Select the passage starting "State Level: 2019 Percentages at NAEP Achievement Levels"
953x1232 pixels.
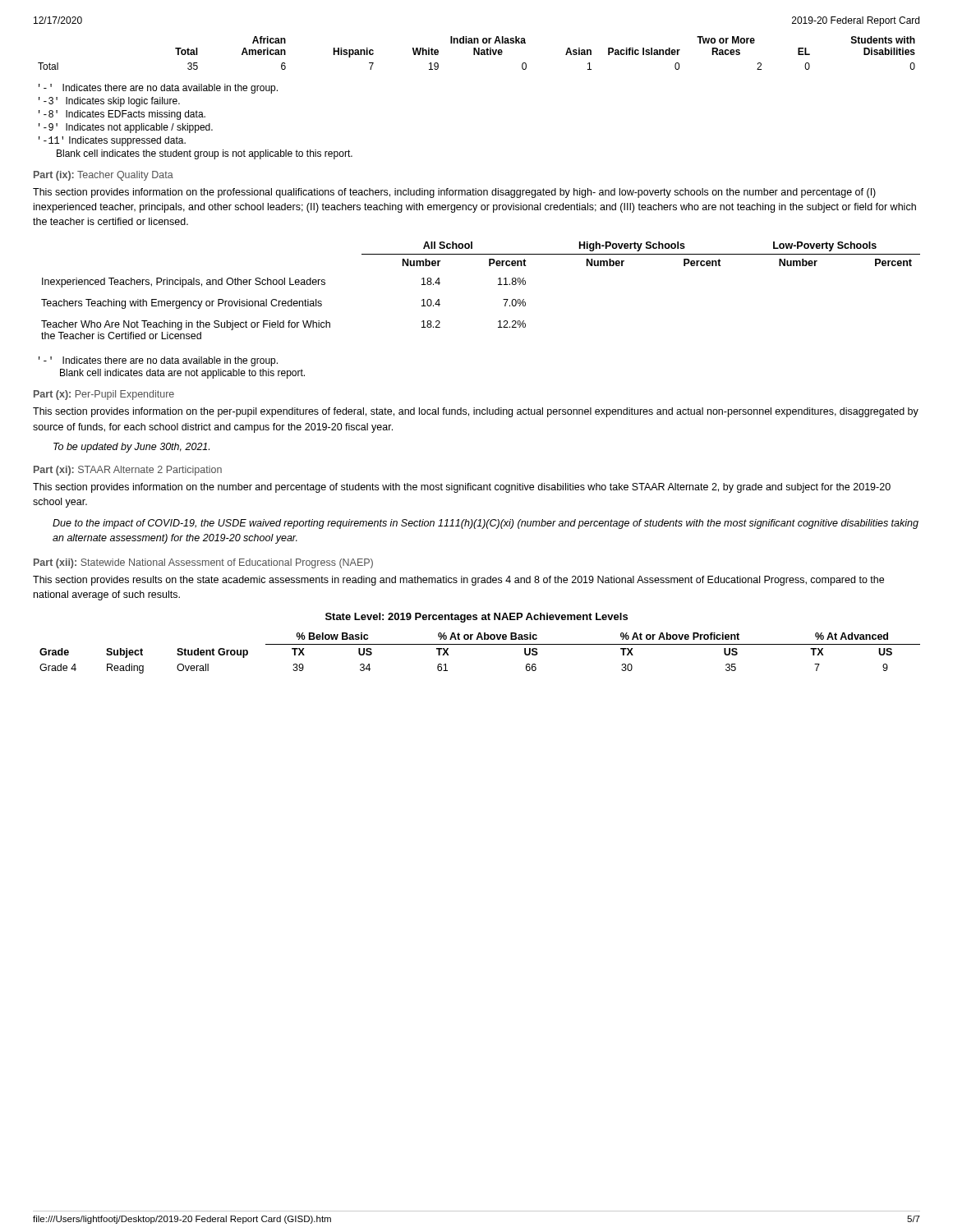click(476, 617)
